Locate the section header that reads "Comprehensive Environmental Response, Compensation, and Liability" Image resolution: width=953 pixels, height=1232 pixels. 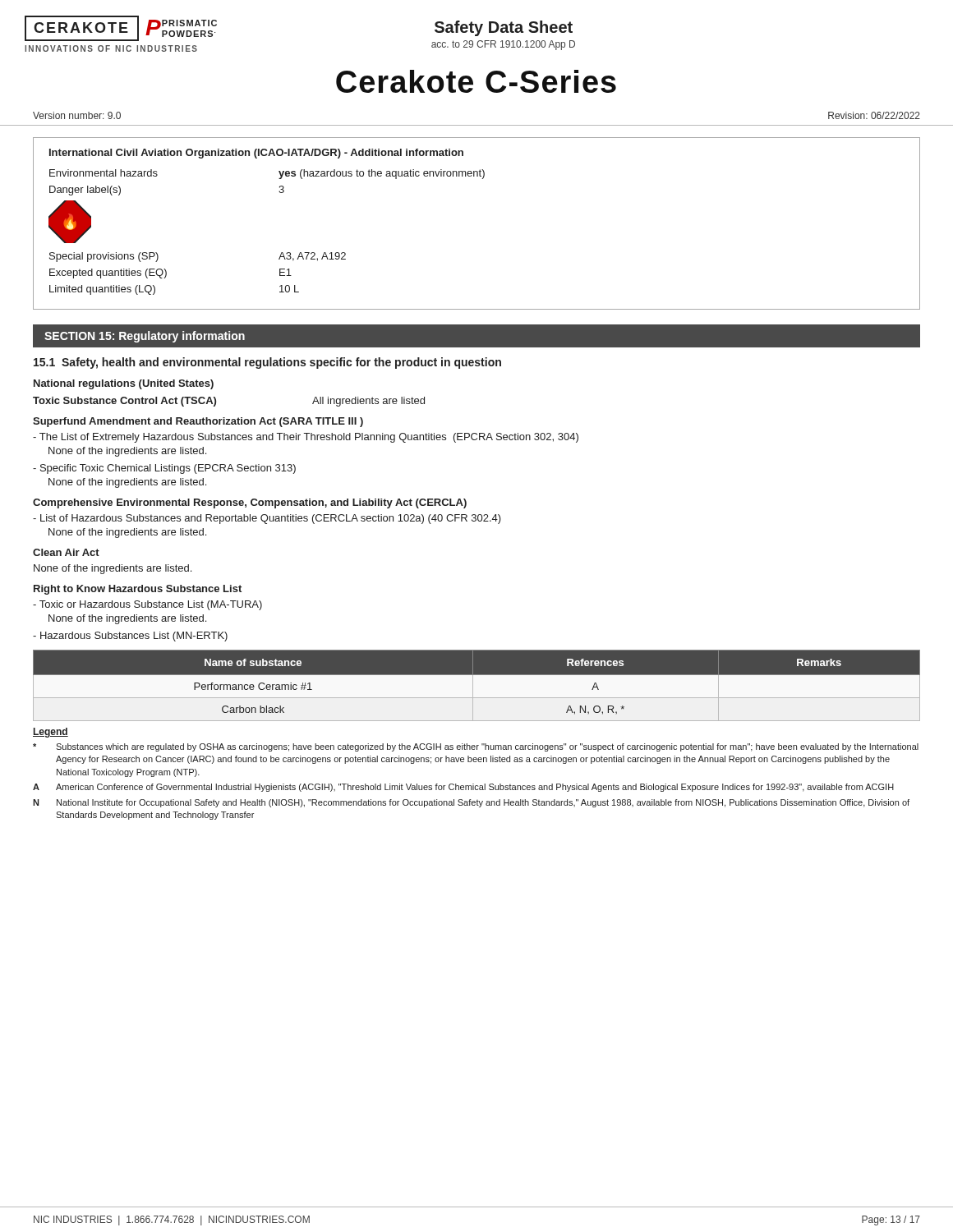pos(250,502)
